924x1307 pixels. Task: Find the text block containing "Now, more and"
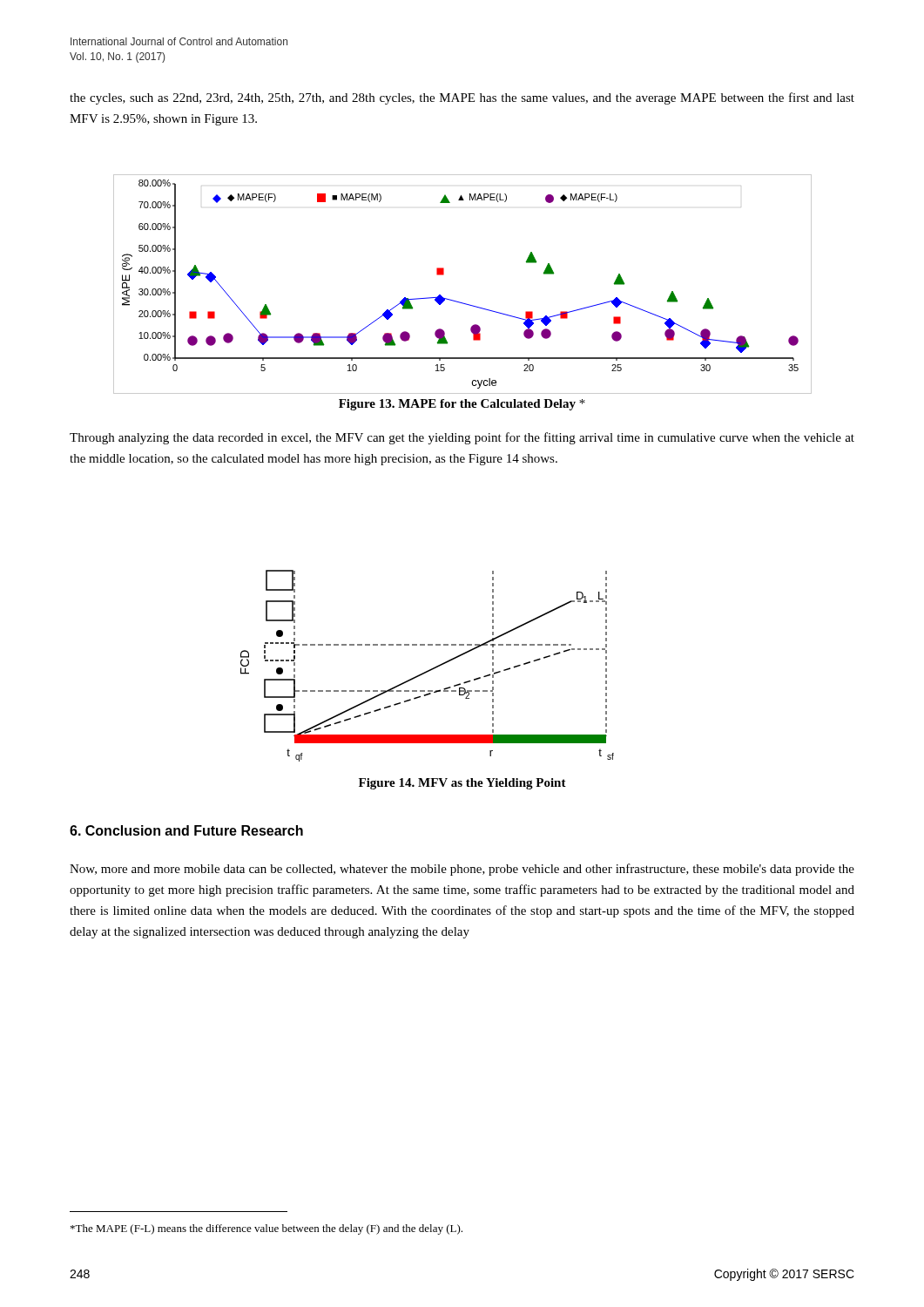point(462,900)
